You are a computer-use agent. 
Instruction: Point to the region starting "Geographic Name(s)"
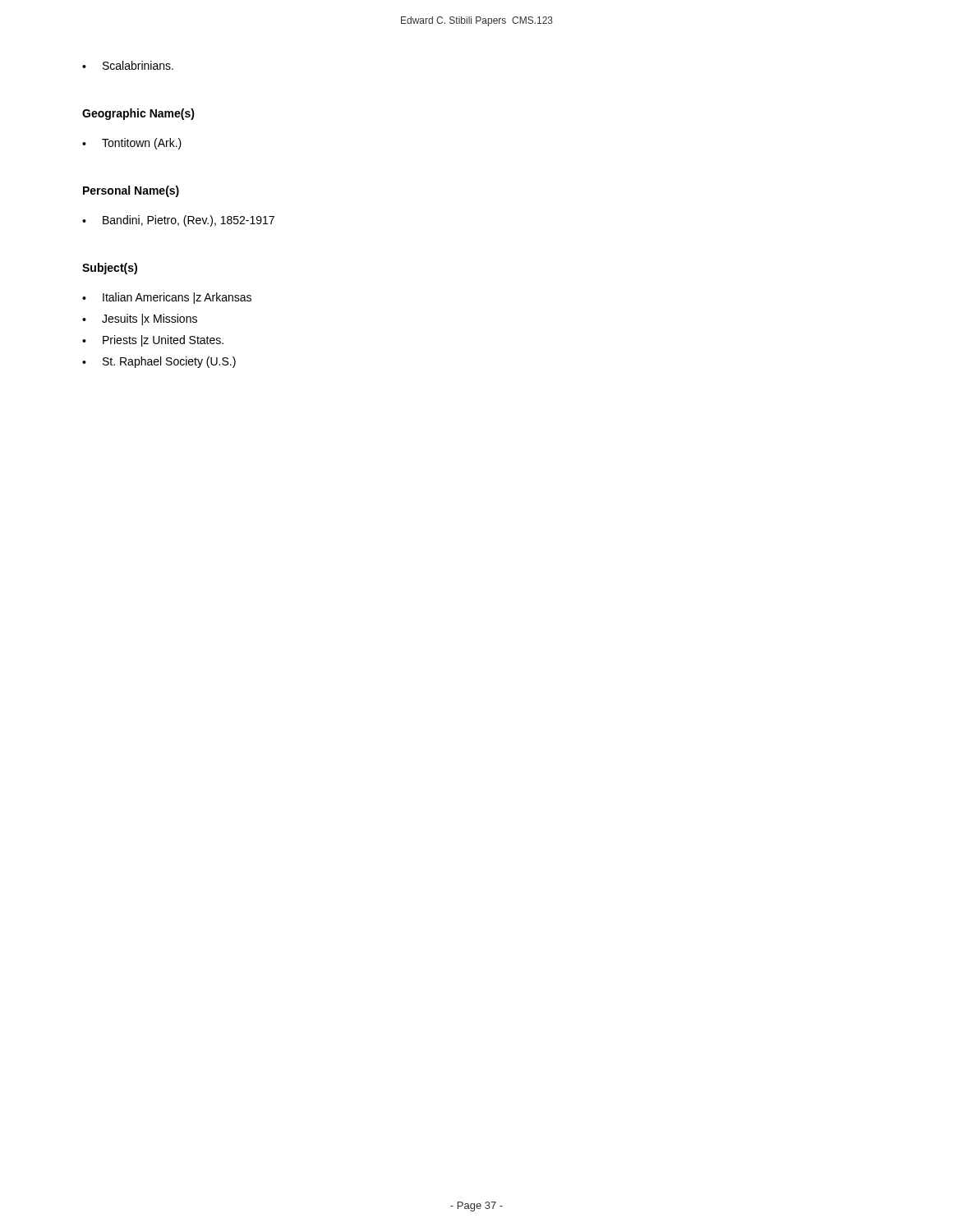(x=138, y=113)
